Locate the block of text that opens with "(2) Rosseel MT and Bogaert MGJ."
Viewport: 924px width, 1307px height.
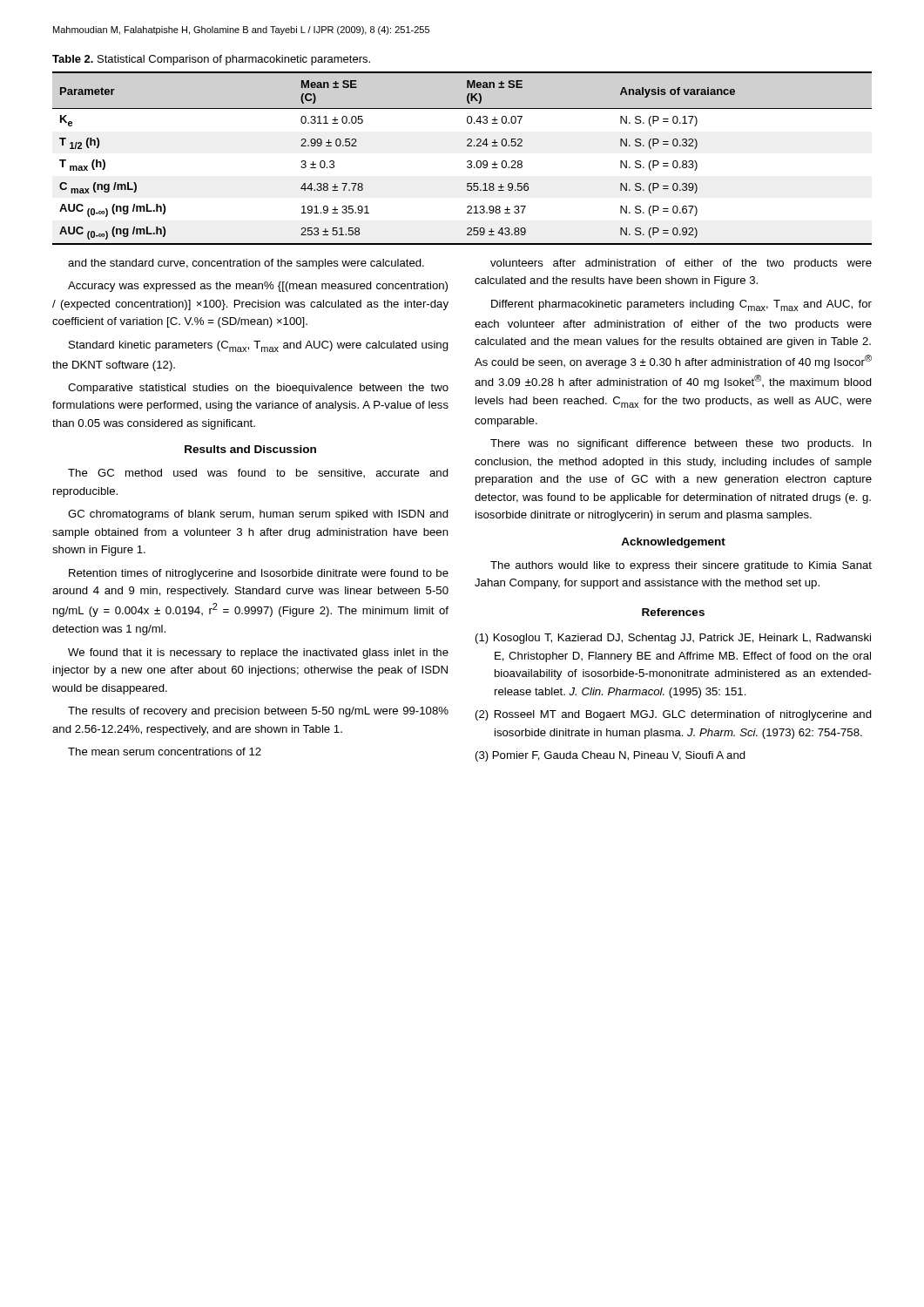[x=673, y=723]
